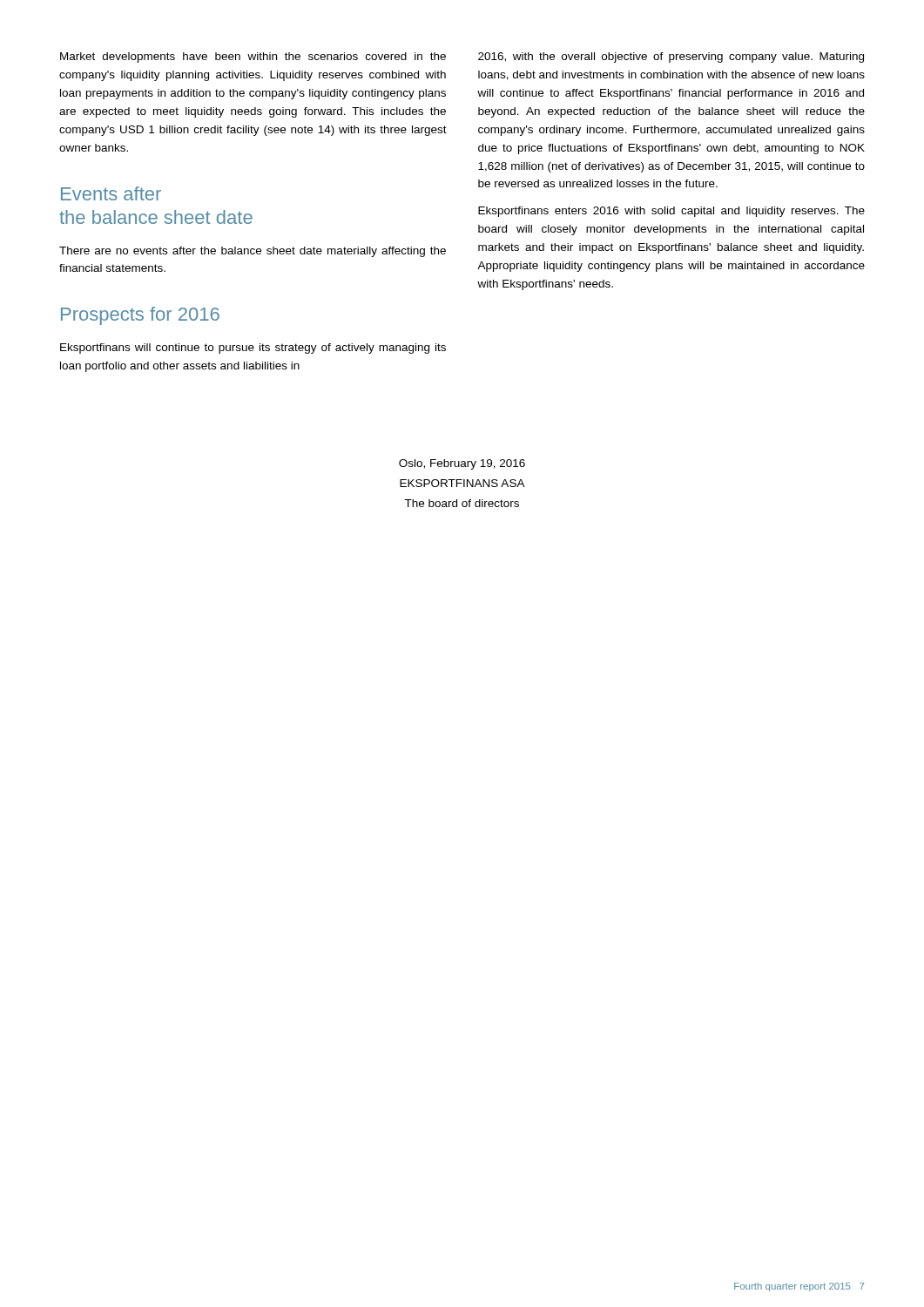
Task: Select the element starting "Prospects for 2016"
Action: [140, 314]
